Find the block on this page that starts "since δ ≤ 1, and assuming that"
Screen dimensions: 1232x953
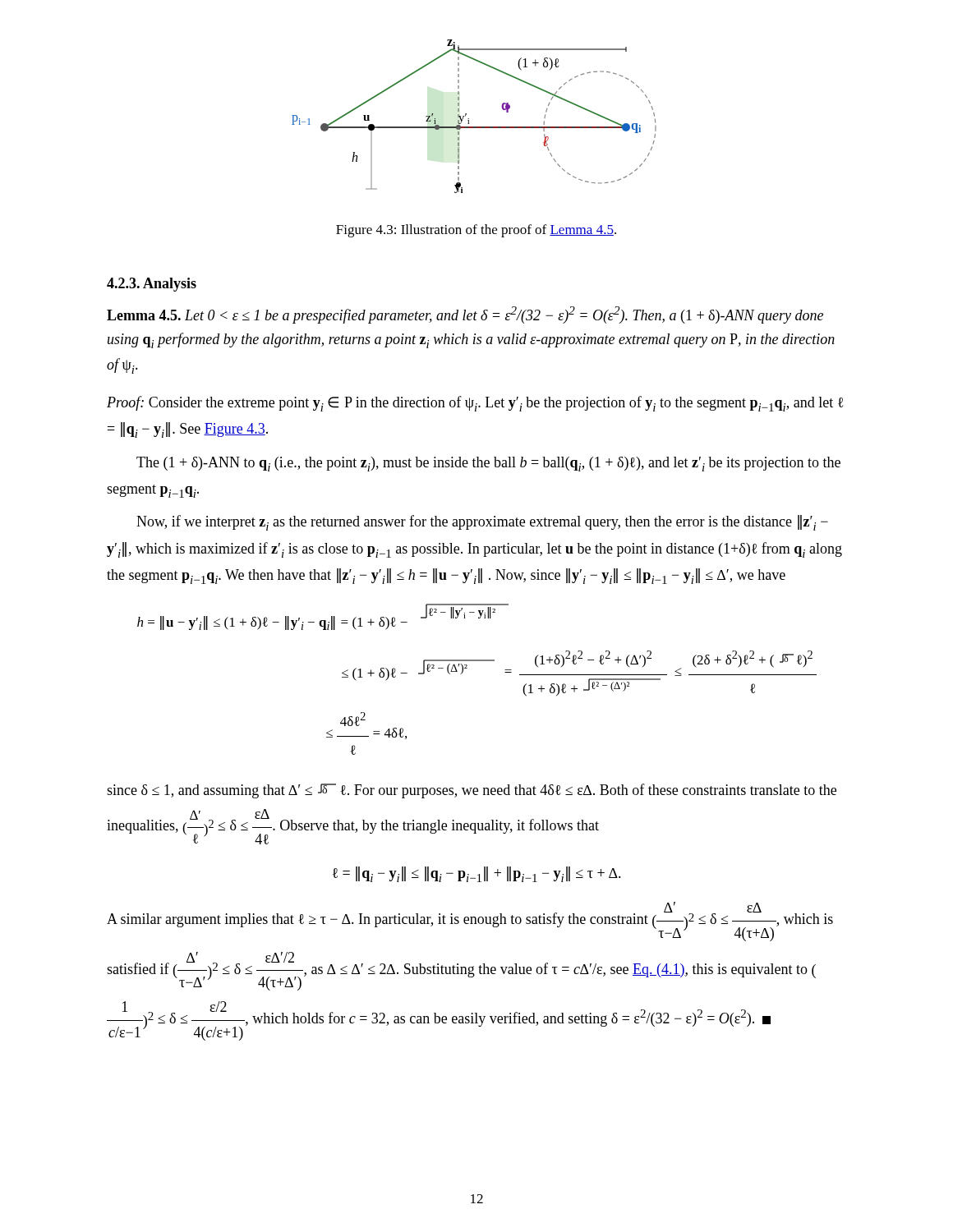(x=472, y=817)
